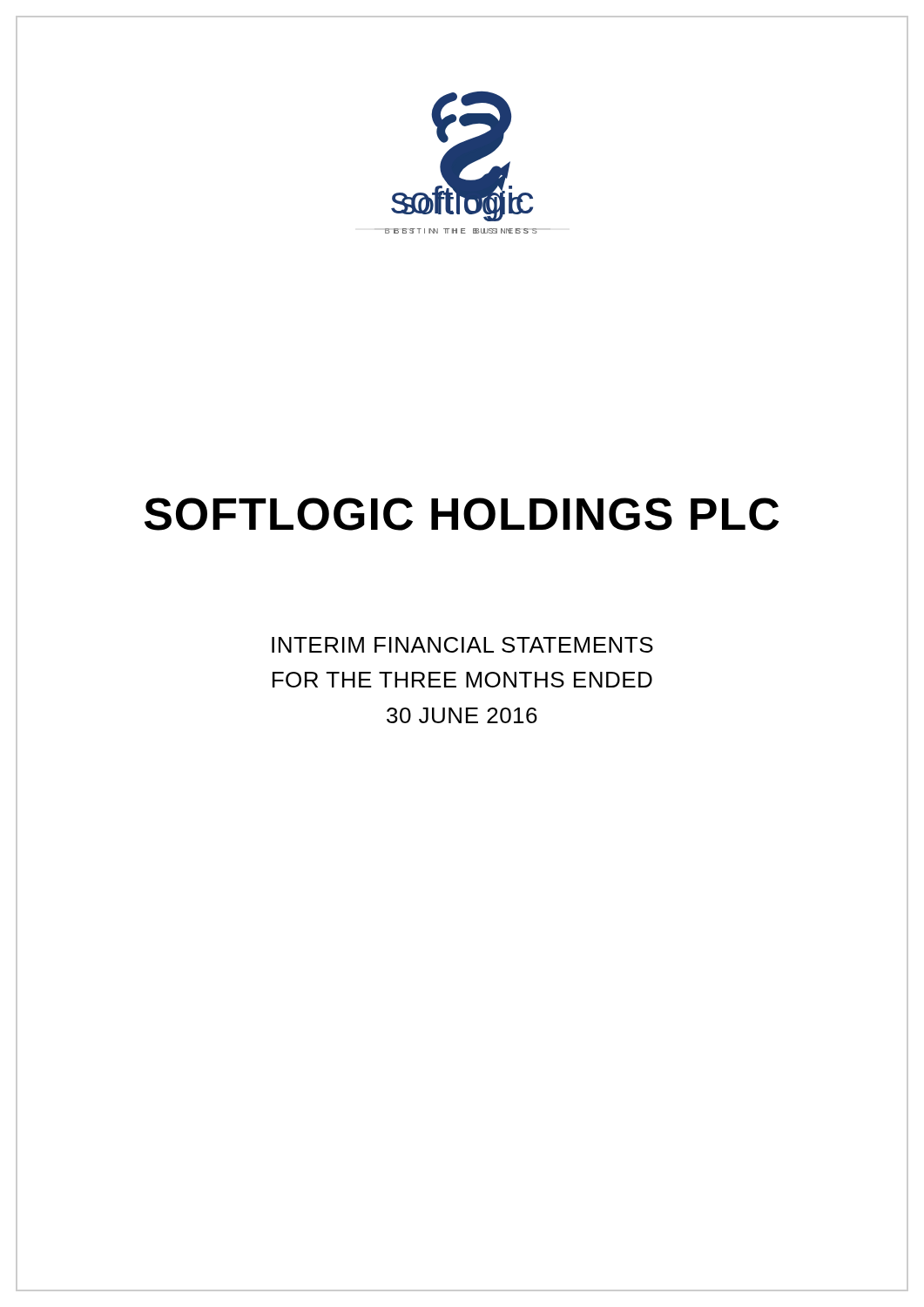Click on the logo
Viewport: 924px width, 1307px height.
point(462,180)
